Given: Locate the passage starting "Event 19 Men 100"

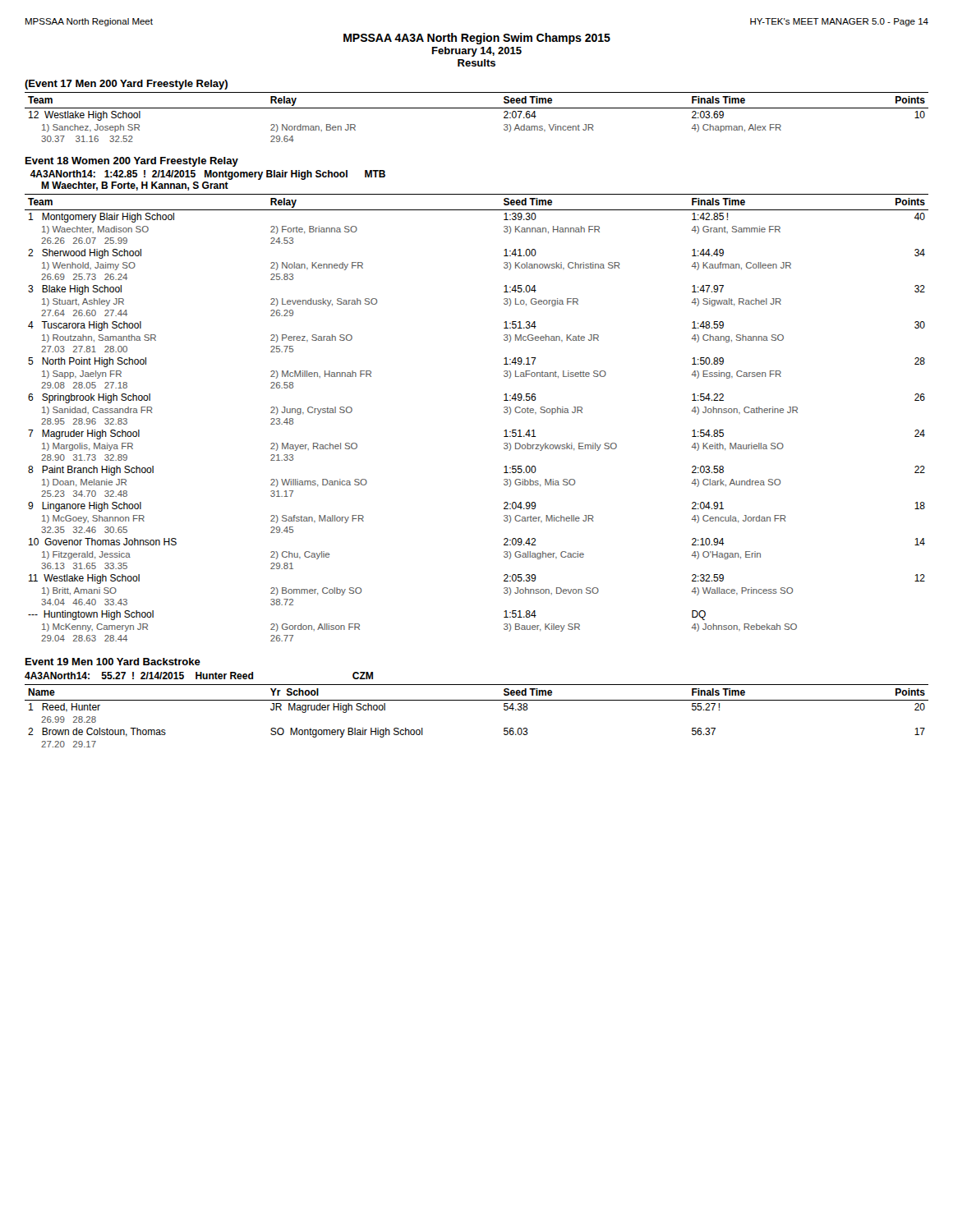Looking at the screenshot, I should click(112, 662).
